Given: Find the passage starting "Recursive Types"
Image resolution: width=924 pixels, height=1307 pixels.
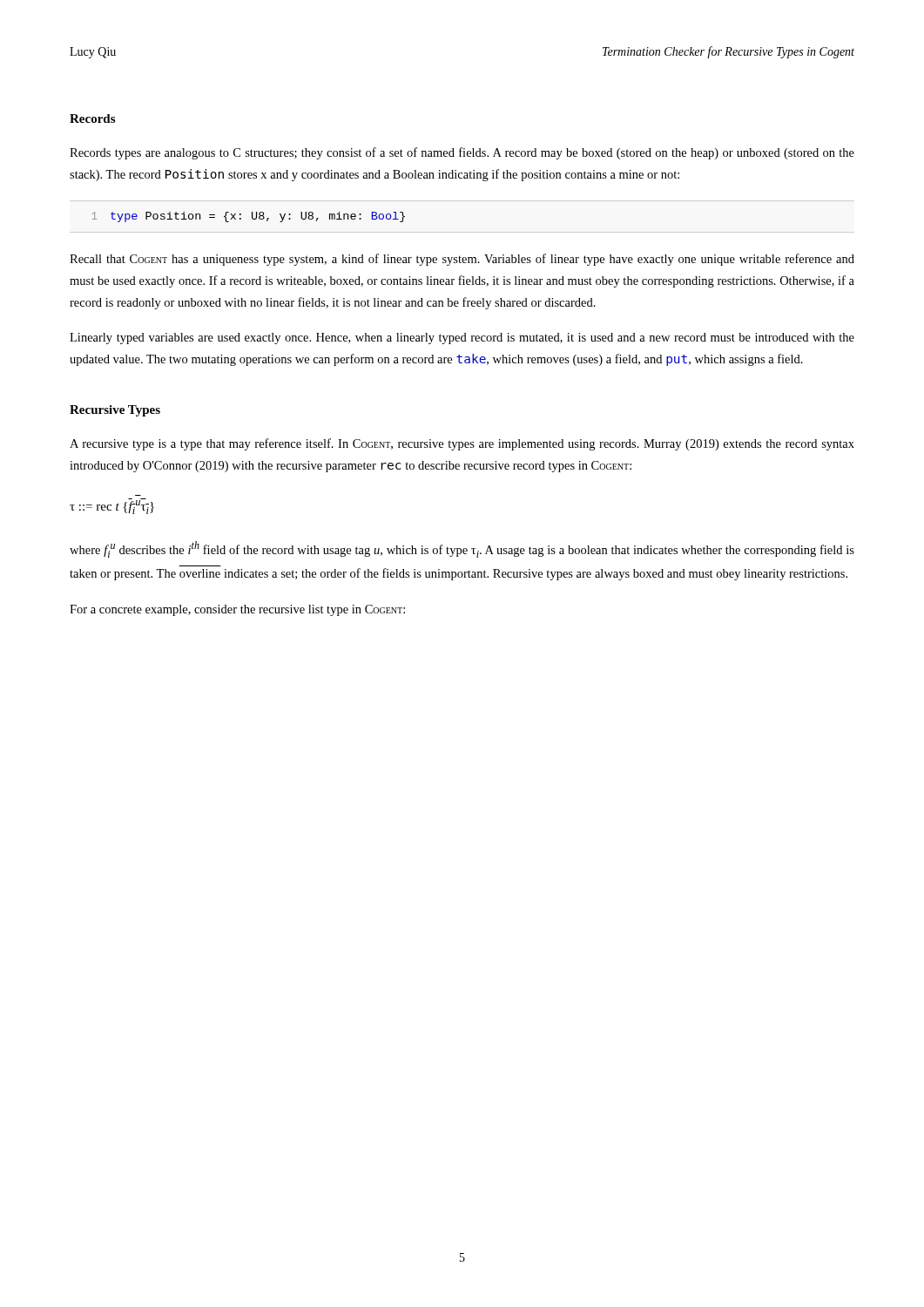Looking at the screenshot, I should pos(115,410).
